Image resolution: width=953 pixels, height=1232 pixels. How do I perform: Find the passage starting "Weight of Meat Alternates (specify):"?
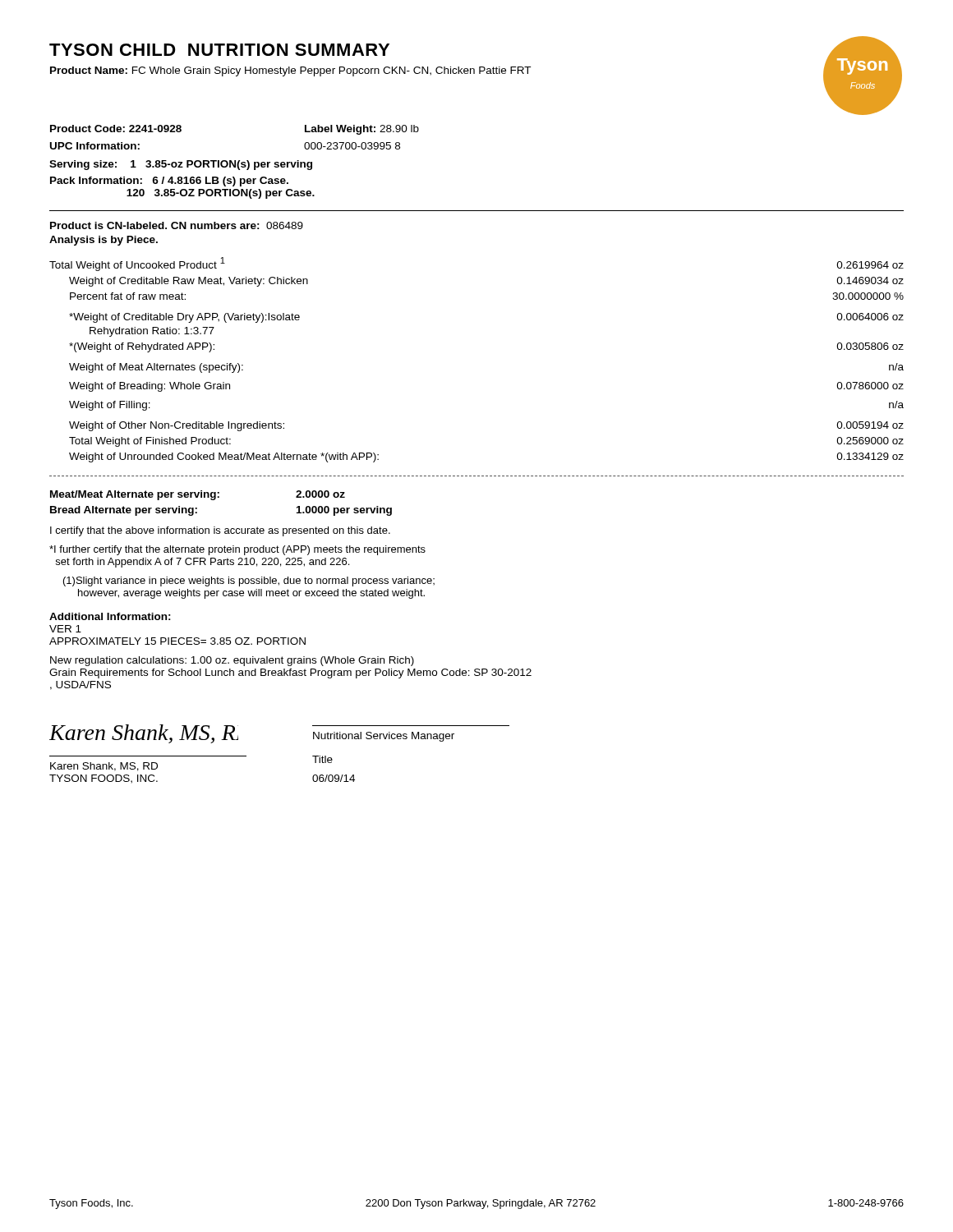pyautogui.click(x=152, y=368)
